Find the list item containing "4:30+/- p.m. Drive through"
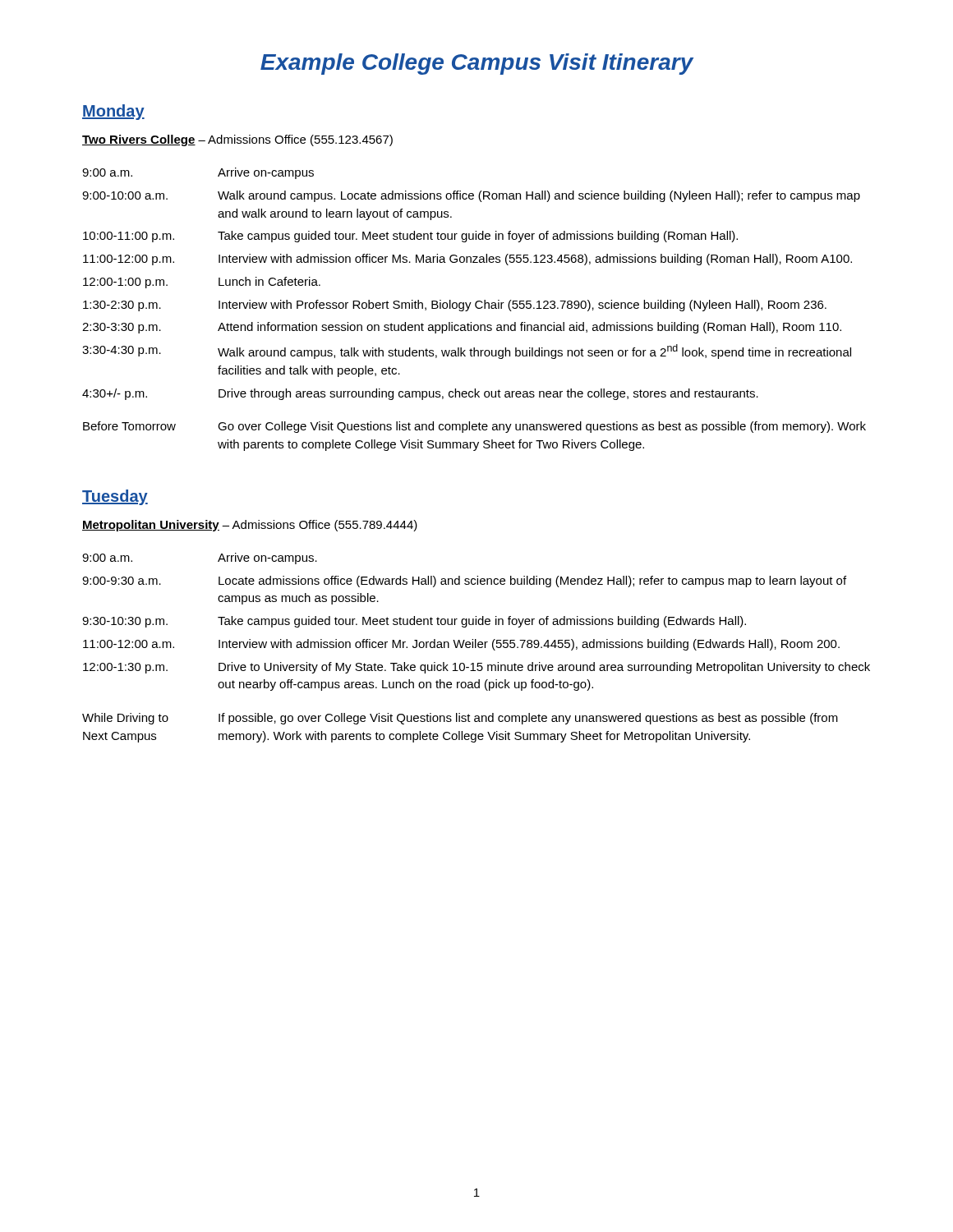 click(476, 393)
